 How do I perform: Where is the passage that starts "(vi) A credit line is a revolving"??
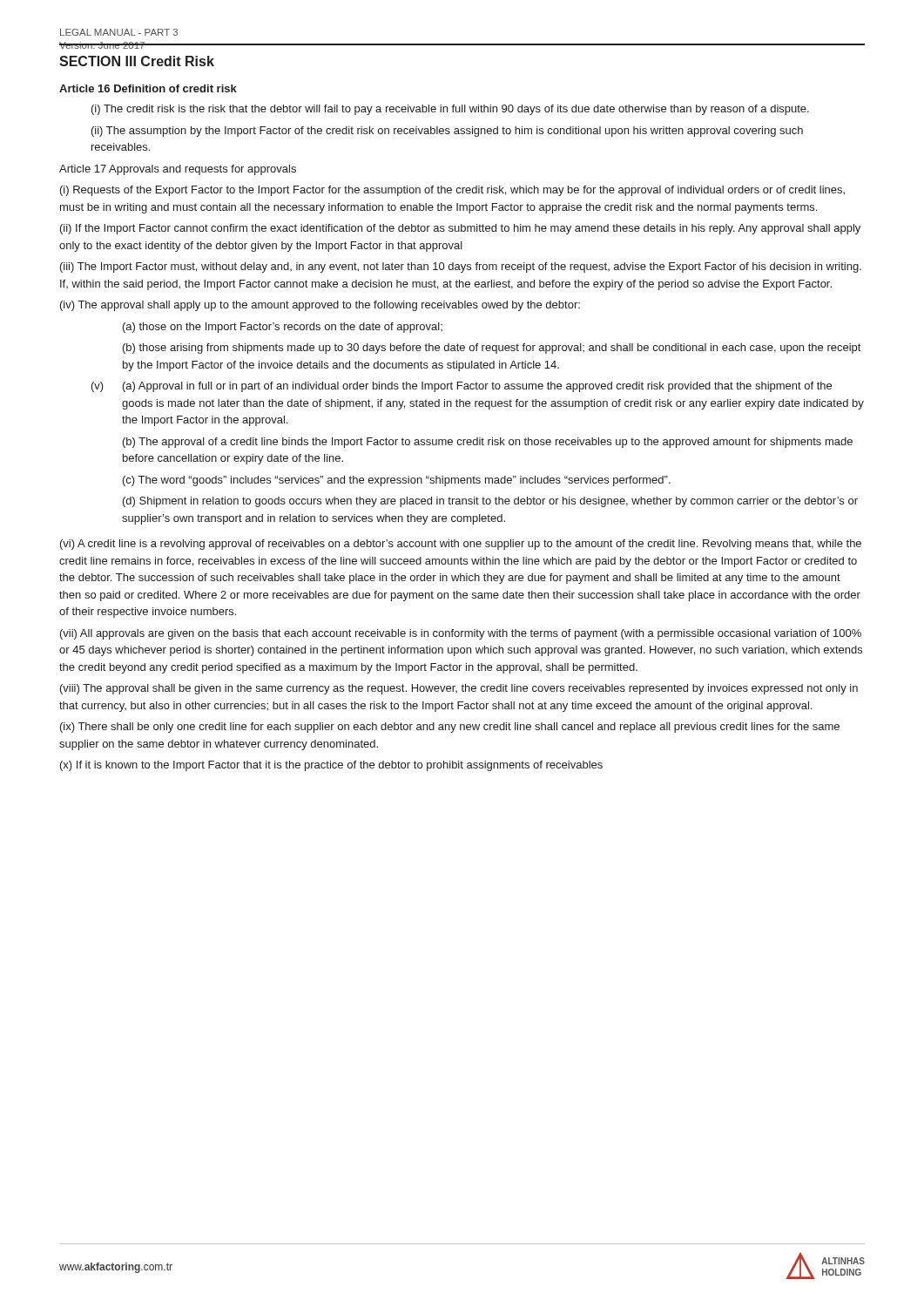[x=461, y=577]
